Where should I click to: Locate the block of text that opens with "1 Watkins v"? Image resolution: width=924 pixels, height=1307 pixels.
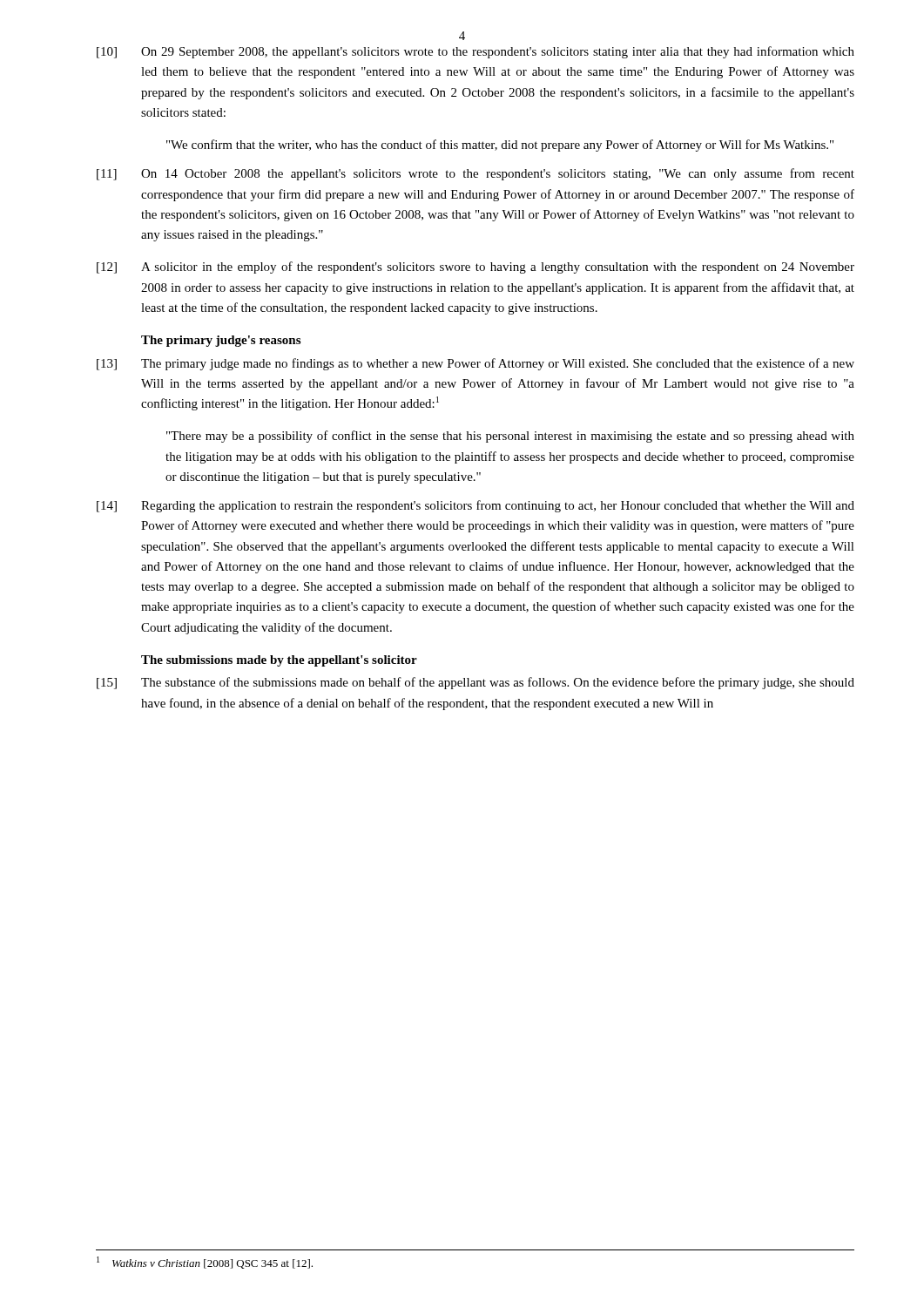(205, 1263)
